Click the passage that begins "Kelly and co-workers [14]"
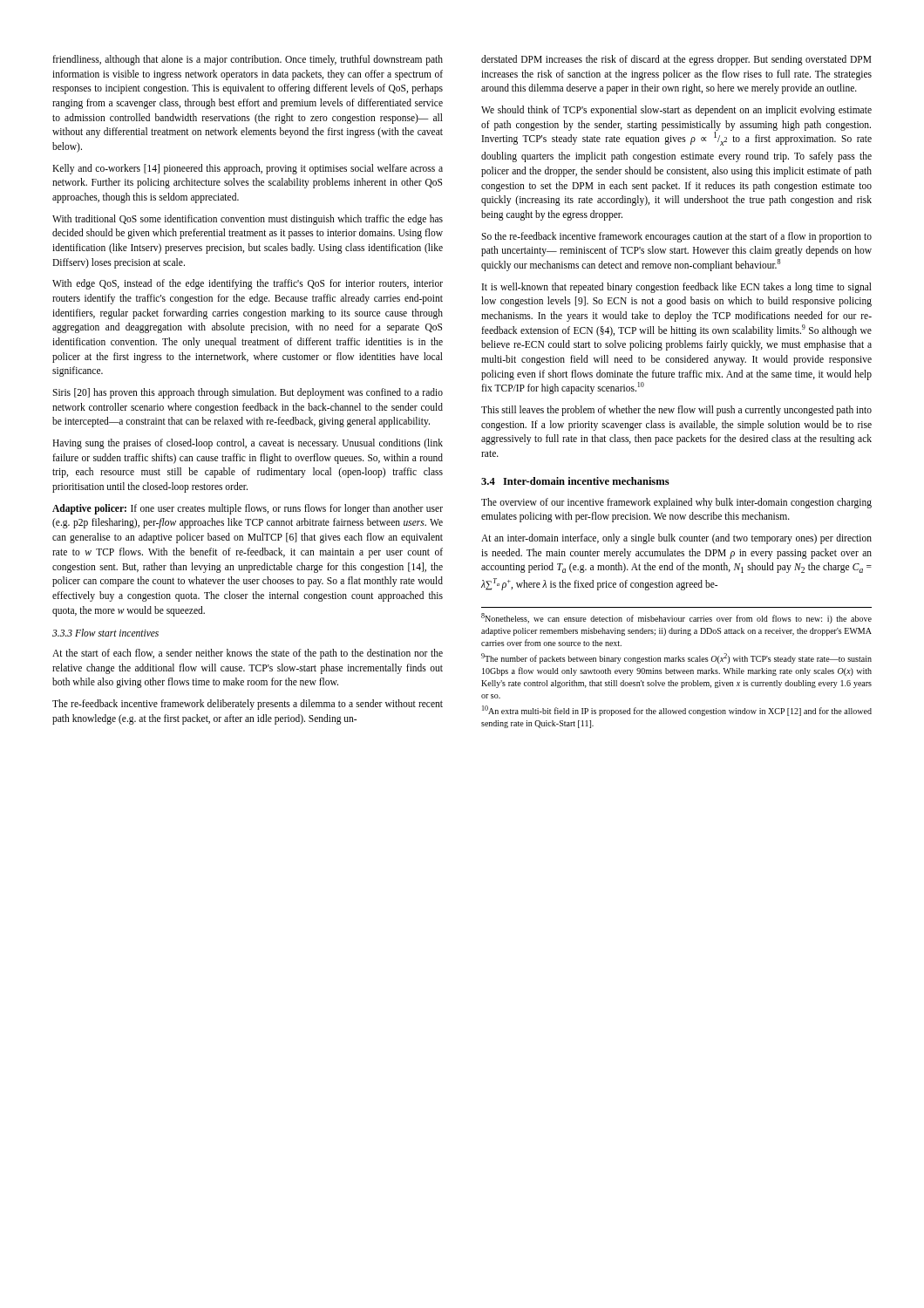Screen dimensions: 1308x924 coord(248,183)
